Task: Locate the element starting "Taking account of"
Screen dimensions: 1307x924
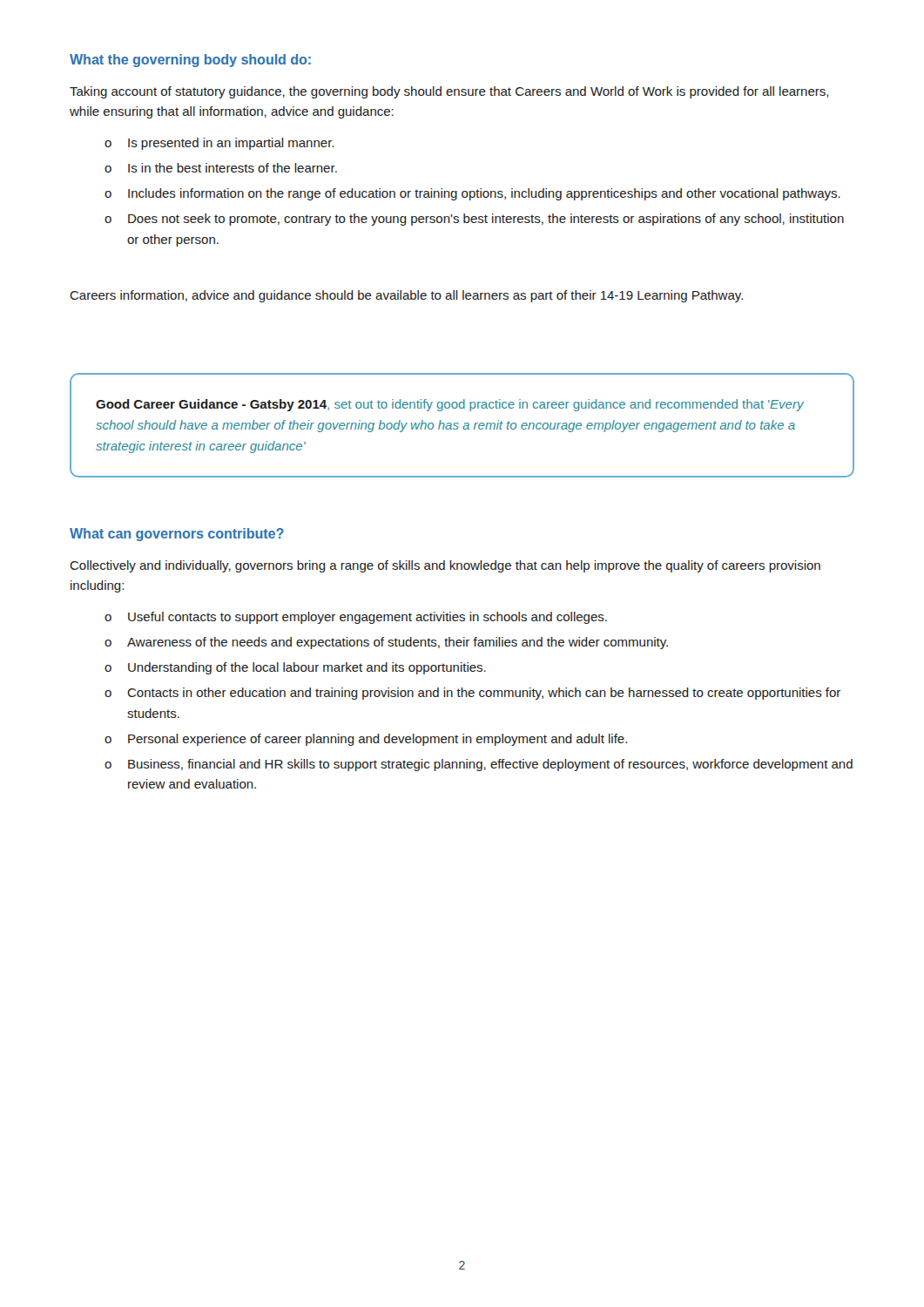Action: (462, 101)
